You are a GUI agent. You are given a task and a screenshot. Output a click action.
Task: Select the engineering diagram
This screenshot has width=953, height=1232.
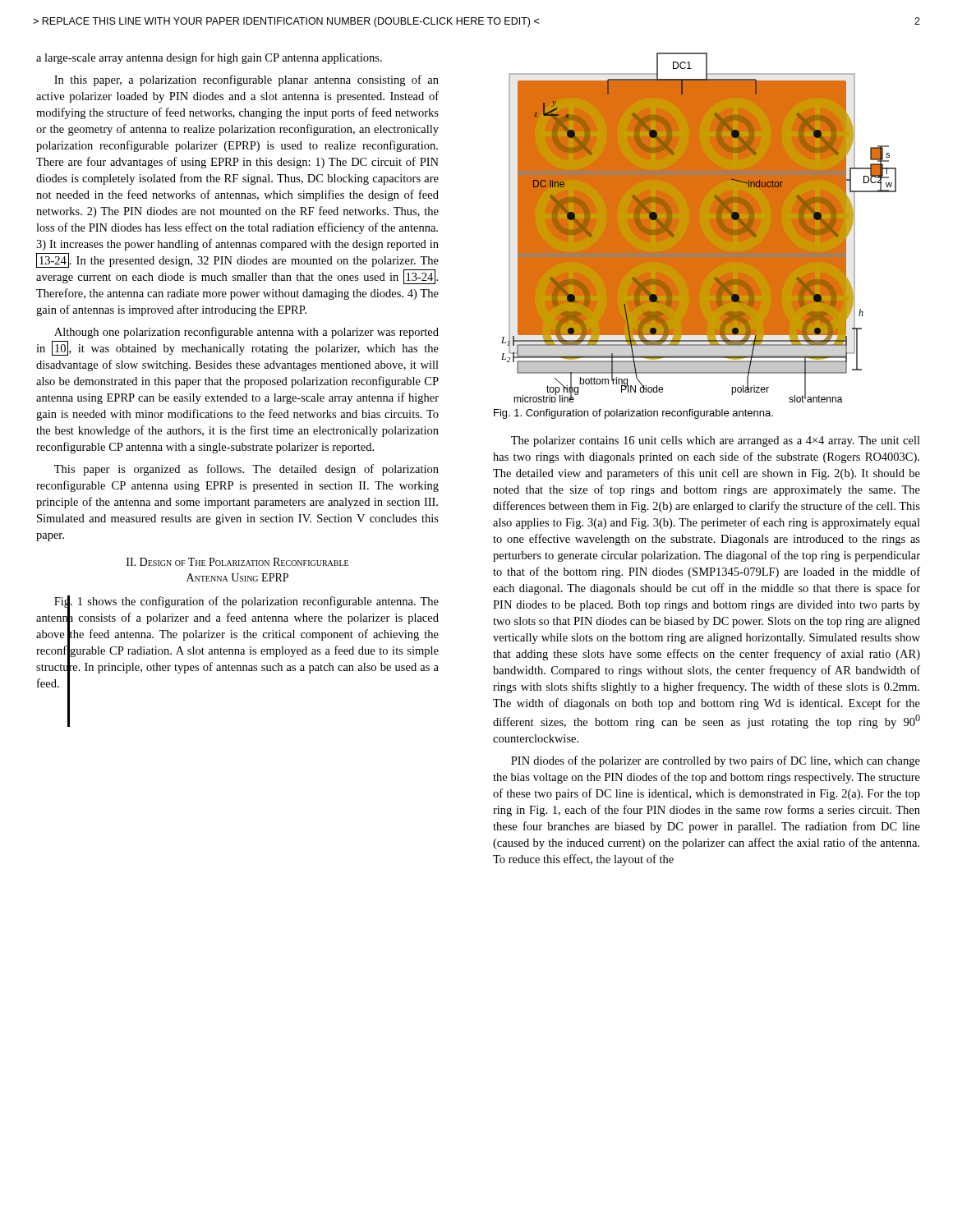[x=707, y=226]
